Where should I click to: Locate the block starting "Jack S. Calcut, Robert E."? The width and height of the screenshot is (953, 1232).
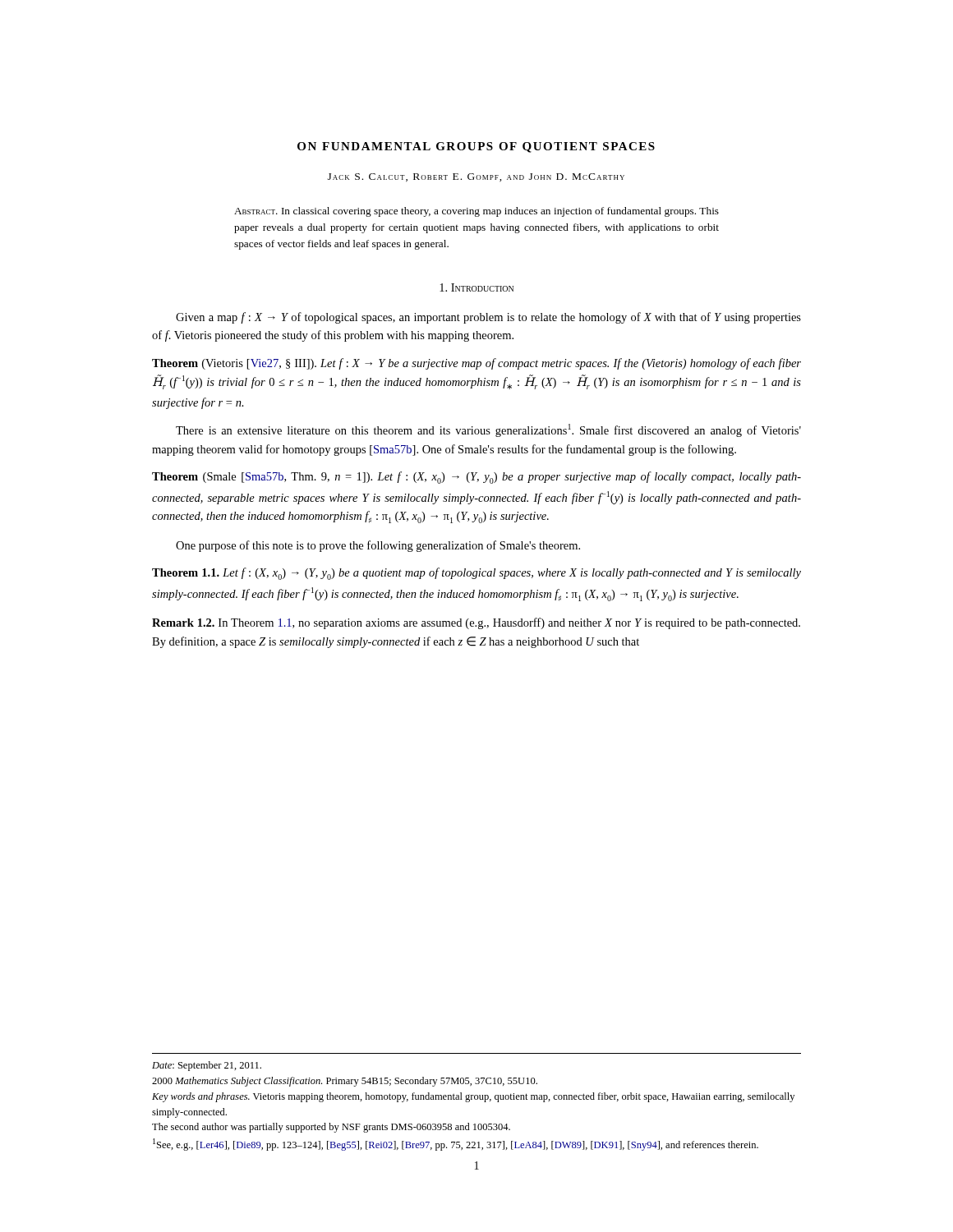pyautogui.click(x=476, y=176)
